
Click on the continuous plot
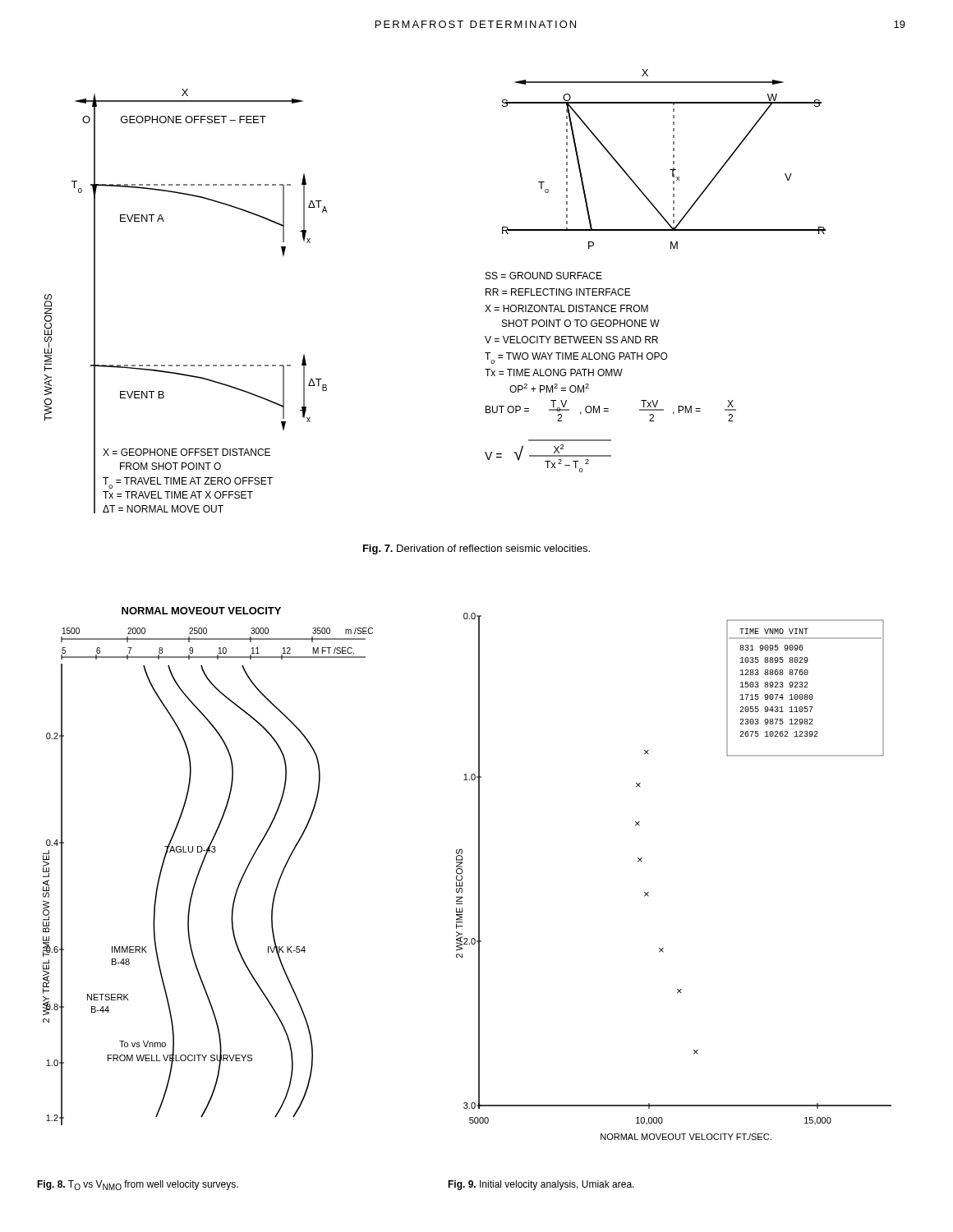[x=226, y=879]
